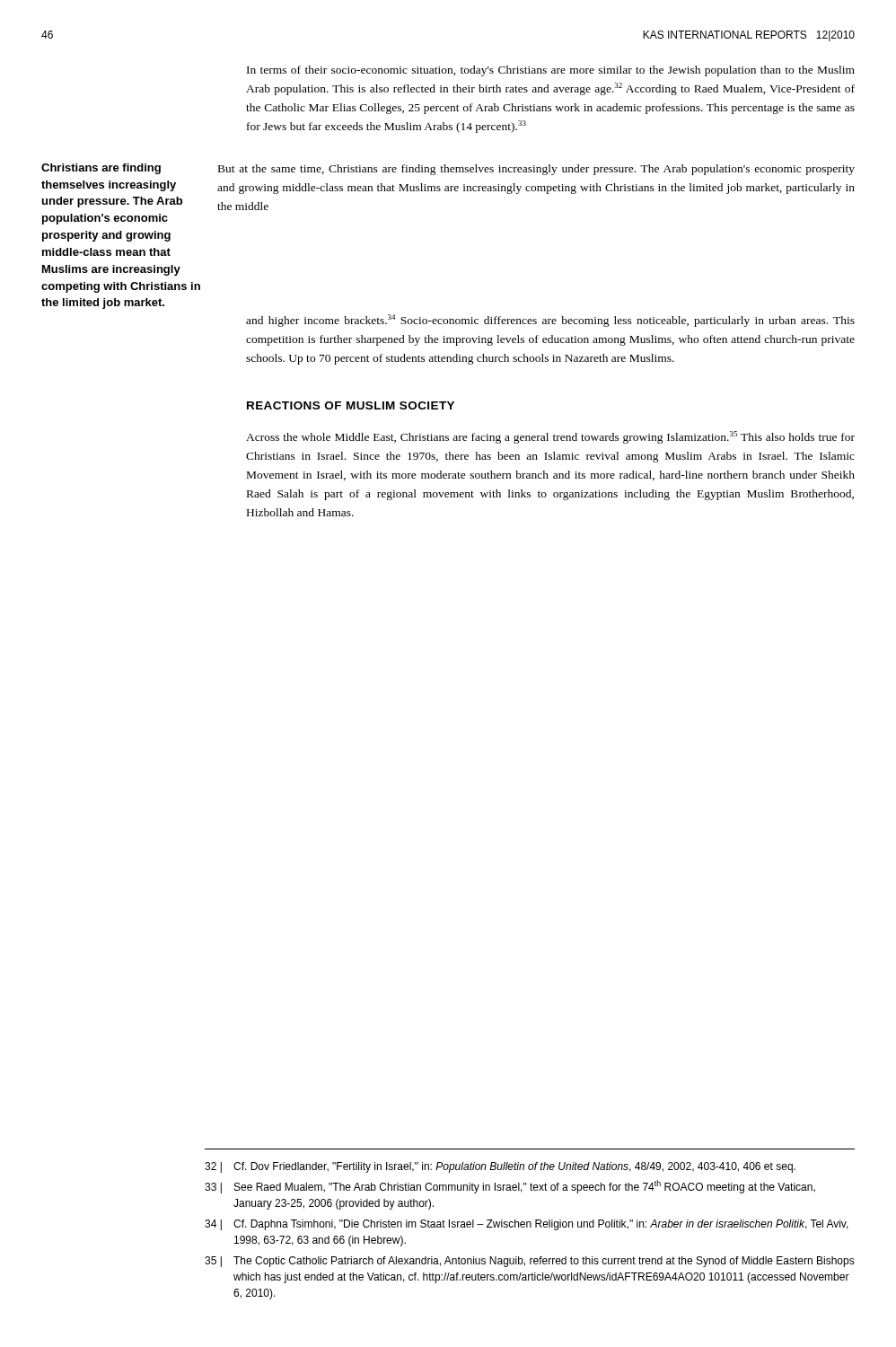
Task: Select the text starting "35 | The Coptic Catholic Patriarch of Alexandria,"
Action: (530, 1277)
